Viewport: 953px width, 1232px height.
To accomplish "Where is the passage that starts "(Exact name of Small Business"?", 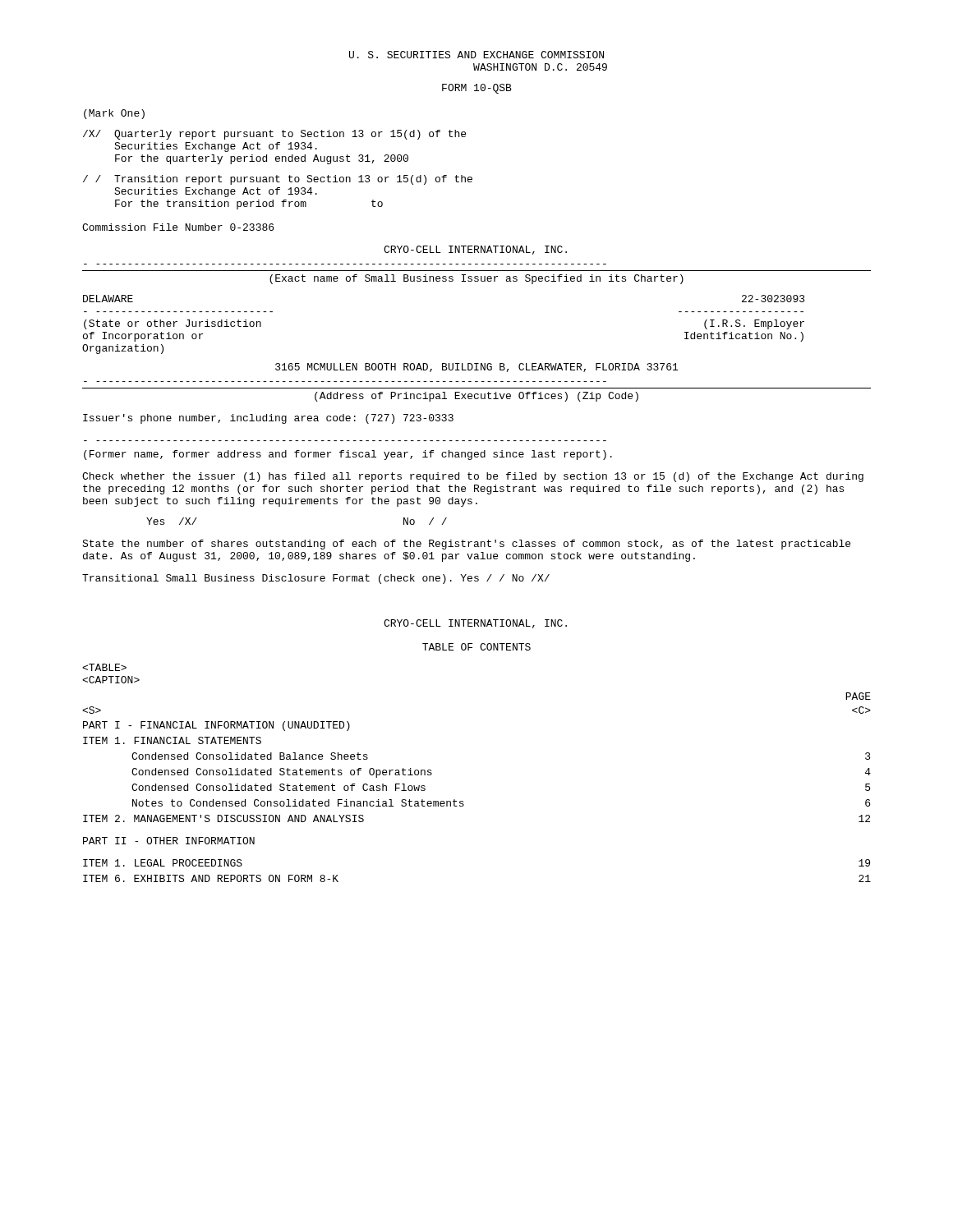I will tap(476, 279).
